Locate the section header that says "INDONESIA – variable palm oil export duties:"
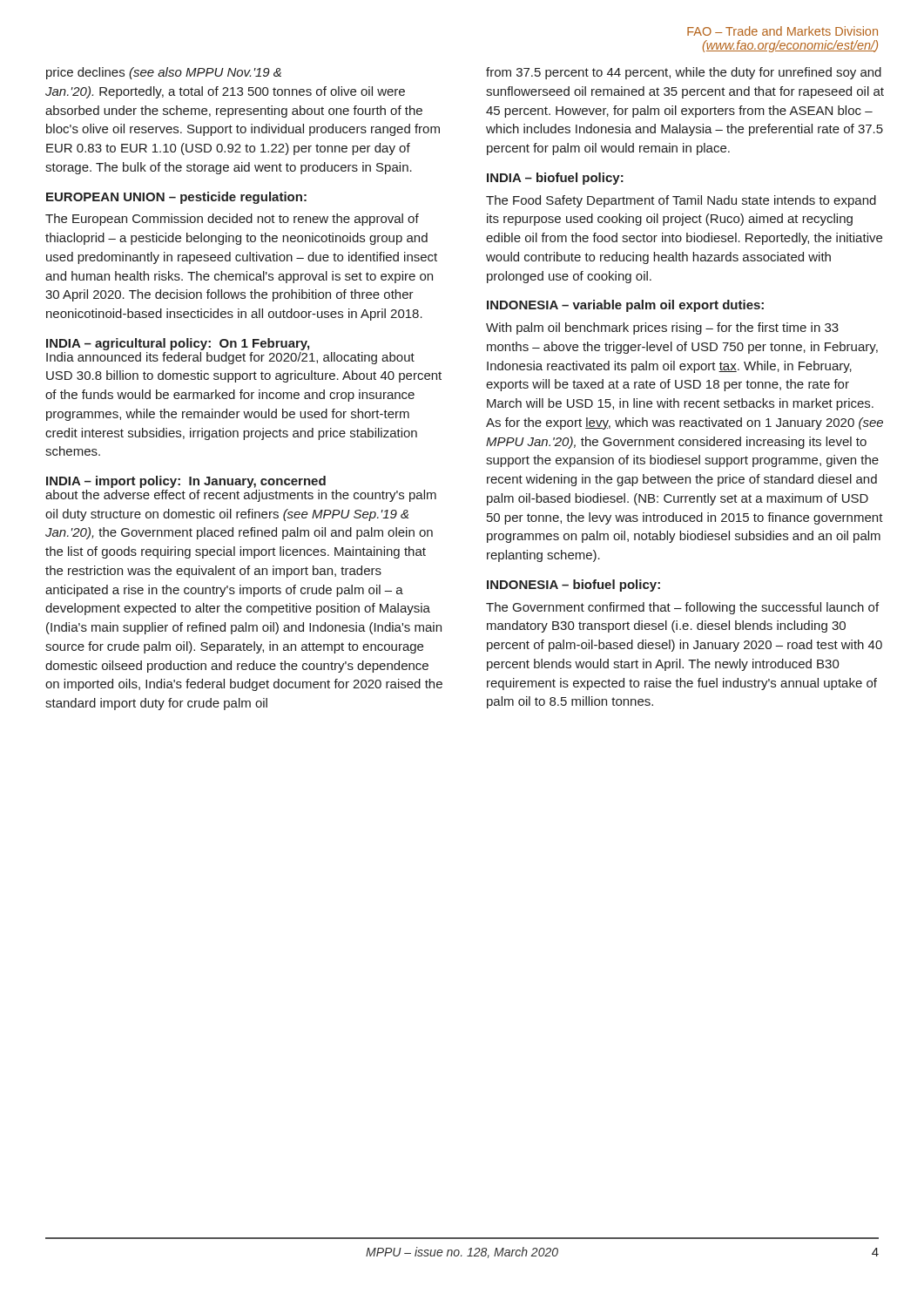The height and width of the screenshot is (1307, 924). pyautogui.click(x=685, y=305)
